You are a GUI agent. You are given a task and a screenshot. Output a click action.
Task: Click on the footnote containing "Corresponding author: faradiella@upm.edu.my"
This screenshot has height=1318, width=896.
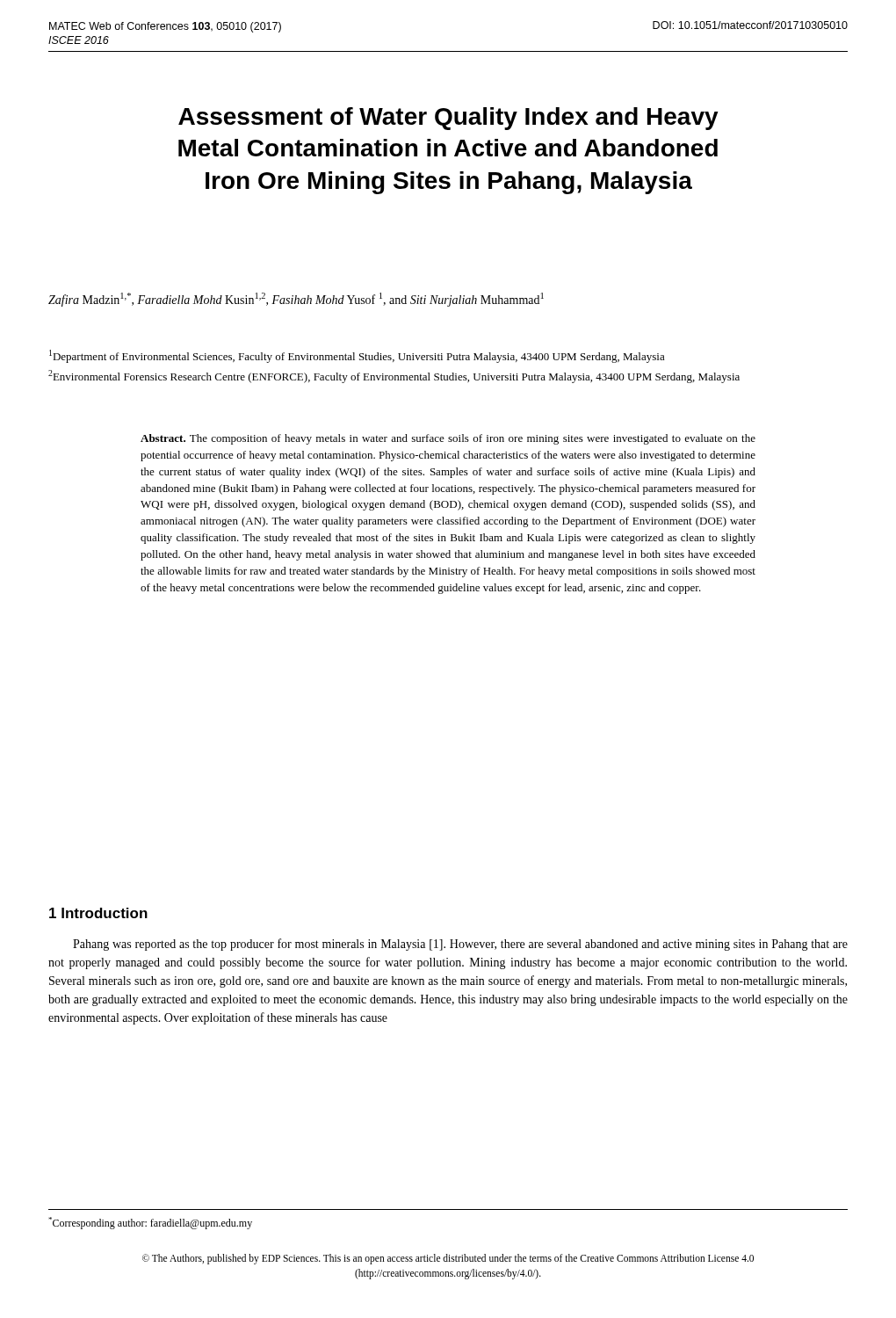point(150,1223)
